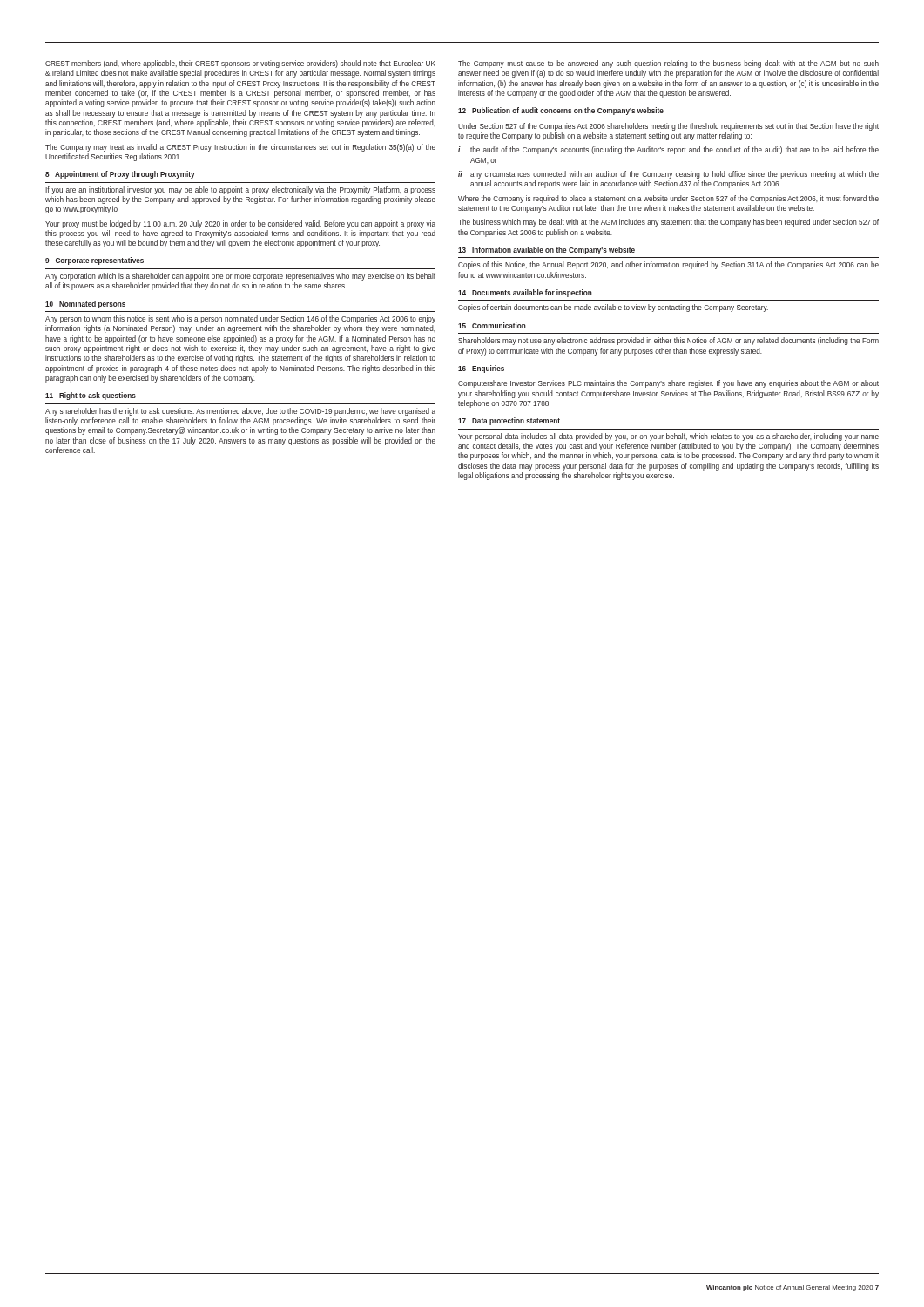Select the text block with the text "Where the Company is required to place"

[668, 204]
